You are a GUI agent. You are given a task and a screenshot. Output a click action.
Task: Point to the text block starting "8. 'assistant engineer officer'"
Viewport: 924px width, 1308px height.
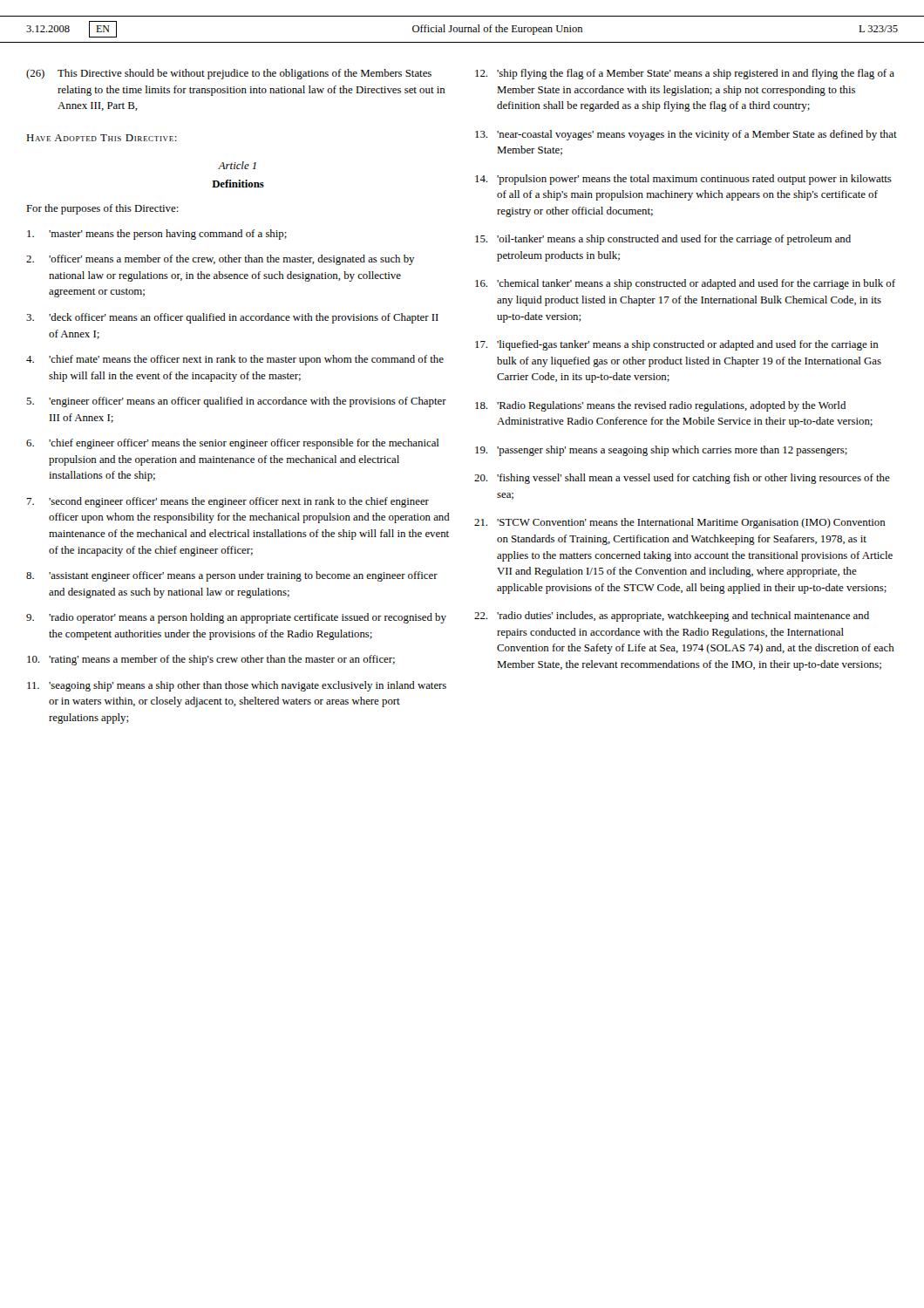tap(238, 584)
